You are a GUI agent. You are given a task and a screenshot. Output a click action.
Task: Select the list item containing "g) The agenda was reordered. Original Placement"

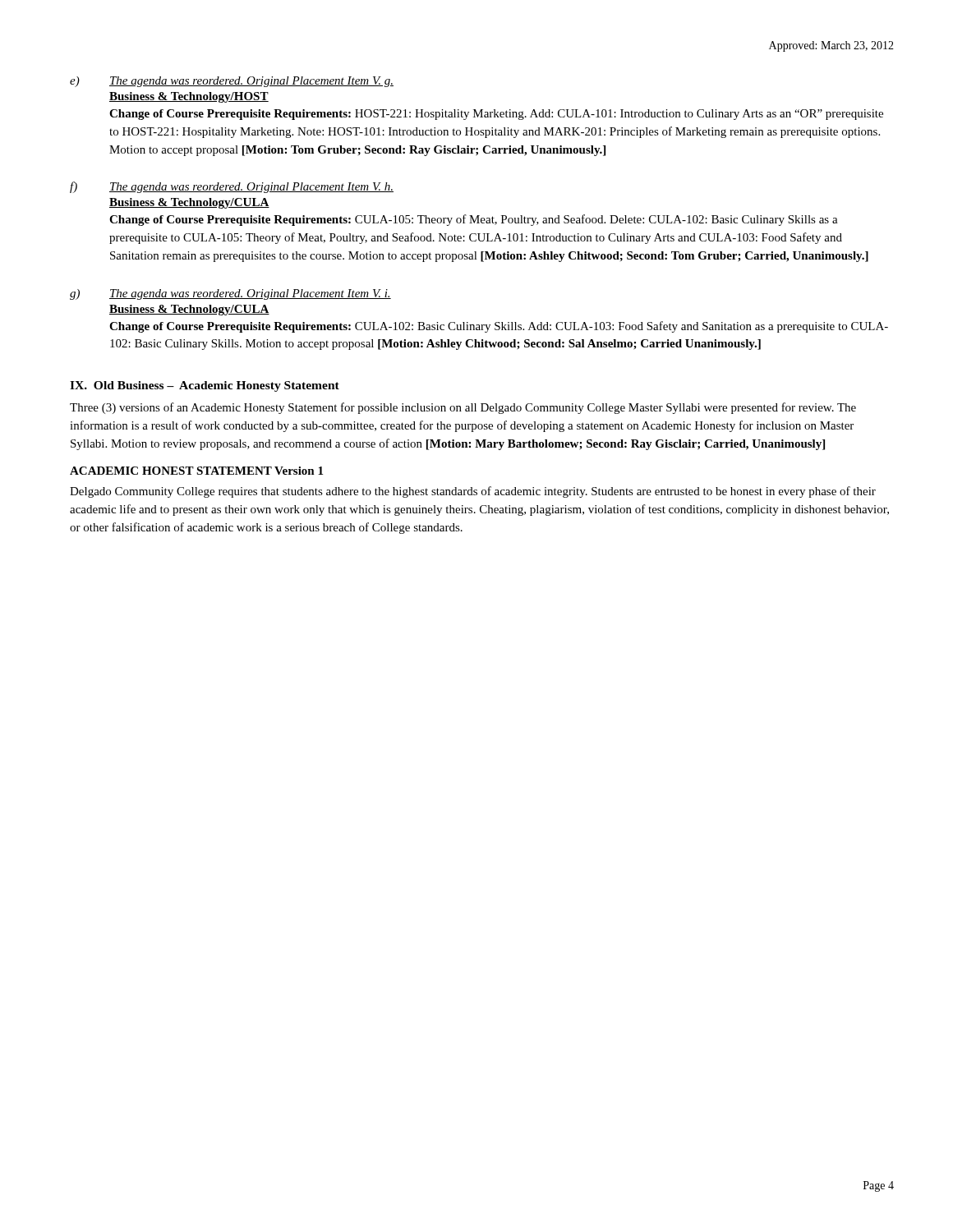[482, 320]
